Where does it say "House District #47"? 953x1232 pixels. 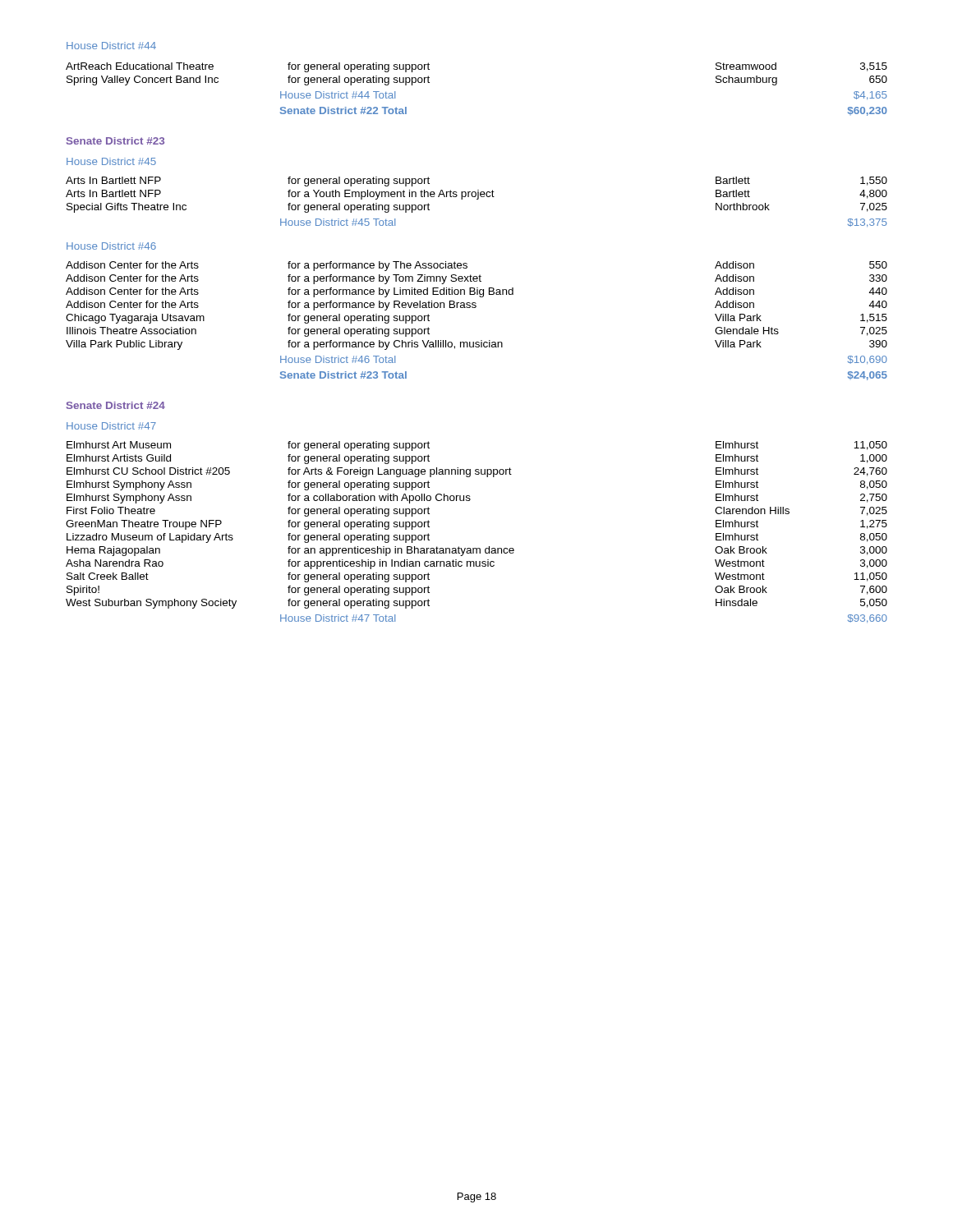pos(111,426)
